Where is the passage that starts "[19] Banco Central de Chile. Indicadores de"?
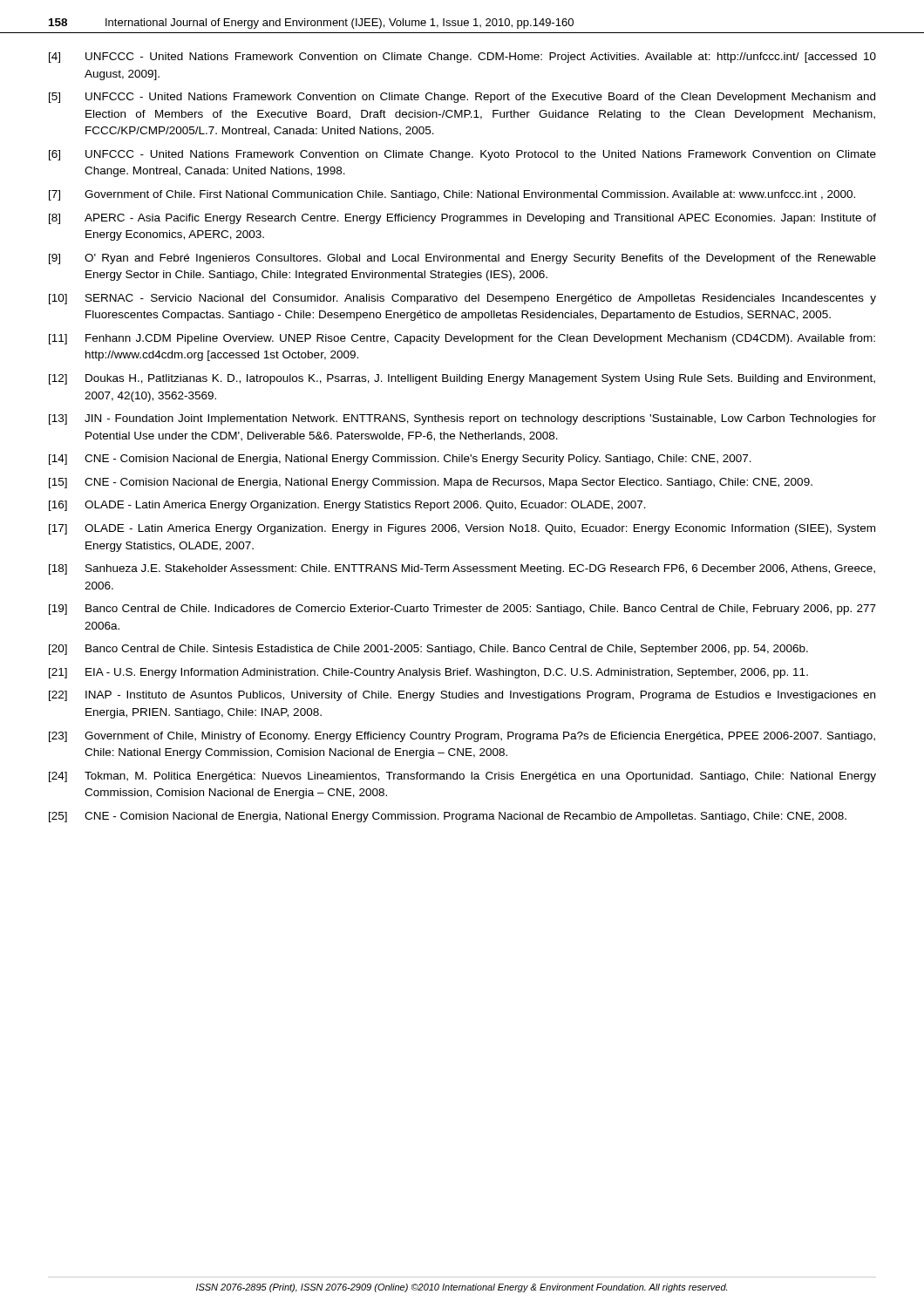The width and height of the screenshot is (924, 1308). coord(462,617)
